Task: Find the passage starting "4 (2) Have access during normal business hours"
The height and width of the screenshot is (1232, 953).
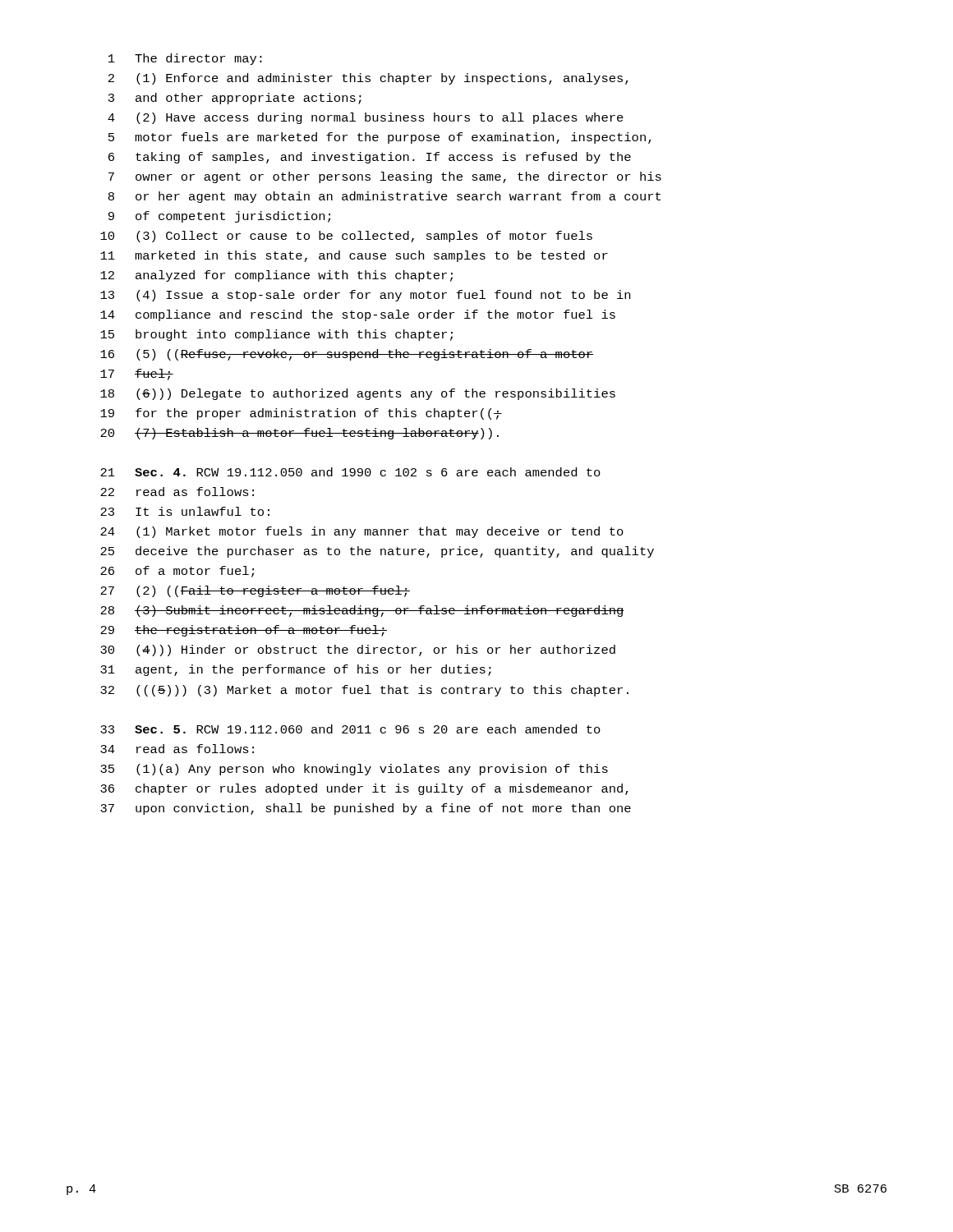Action: (476, 118)
